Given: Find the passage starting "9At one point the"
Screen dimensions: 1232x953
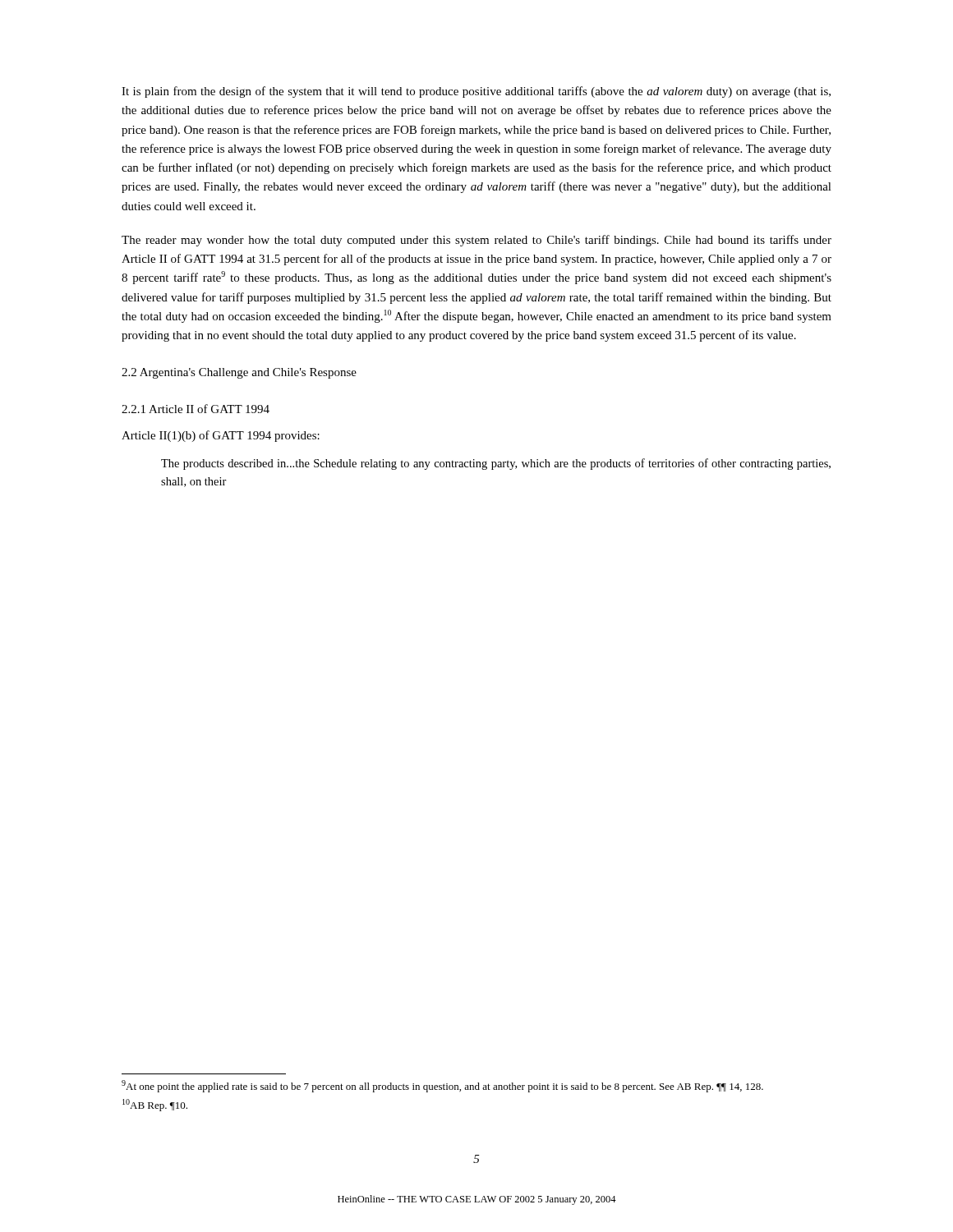Looking at the screenshot, I should point(443,1086).
